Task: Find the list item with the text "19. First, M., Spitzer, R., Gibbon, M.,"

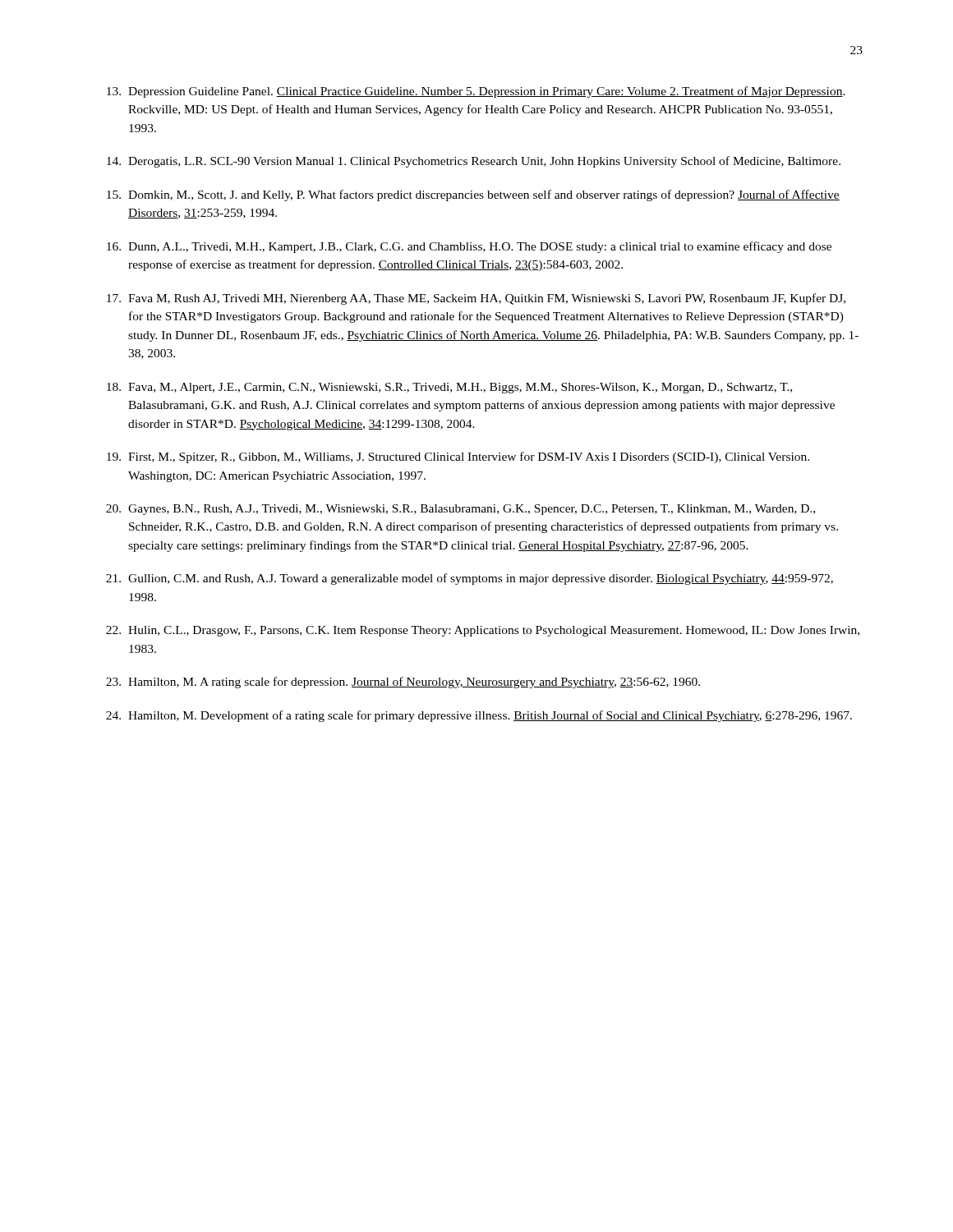Action: click(476, 466)
